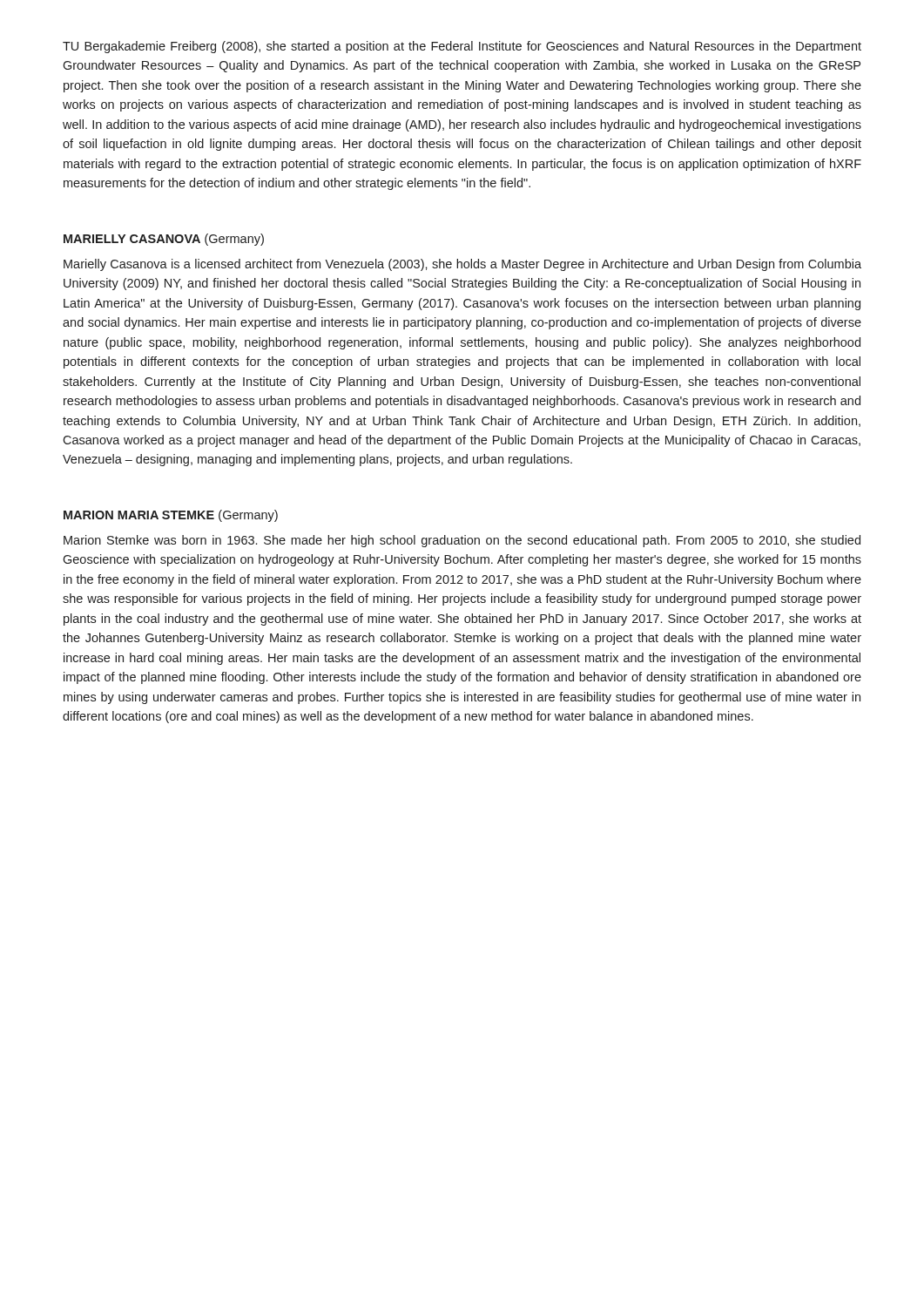Screen dimensions: 1307x924
Task: Locate the section header with the text "MARION MARIA STEMKE (Germany)"
Action: click(171, 515)
